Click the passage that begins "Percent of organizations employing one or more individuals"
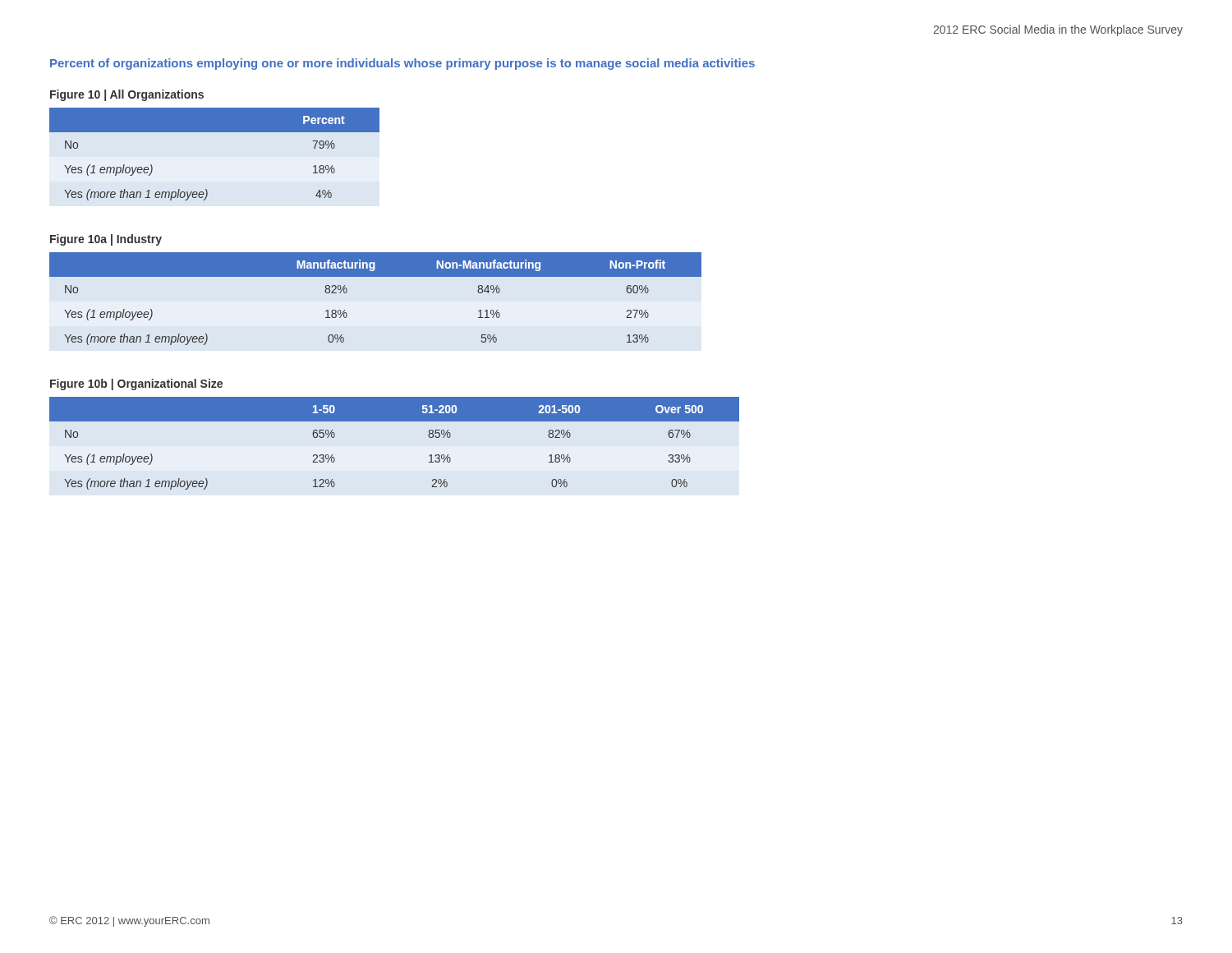The image size is (1232, 953). click(x=402, y=63)
